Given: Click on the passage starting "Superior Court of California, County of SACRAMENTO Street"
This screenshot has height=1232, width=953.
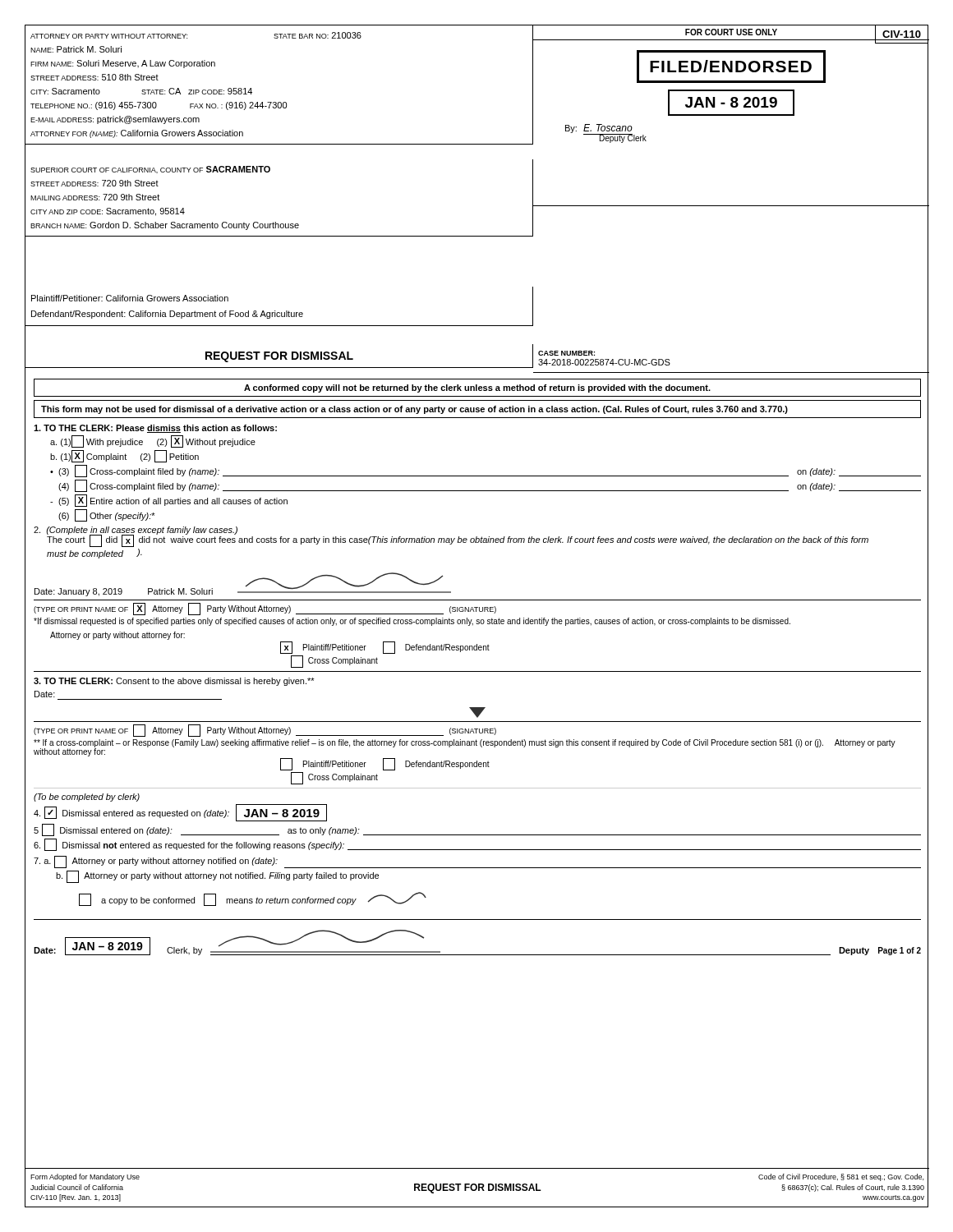Looking at the screenshot, I should 150,170.
